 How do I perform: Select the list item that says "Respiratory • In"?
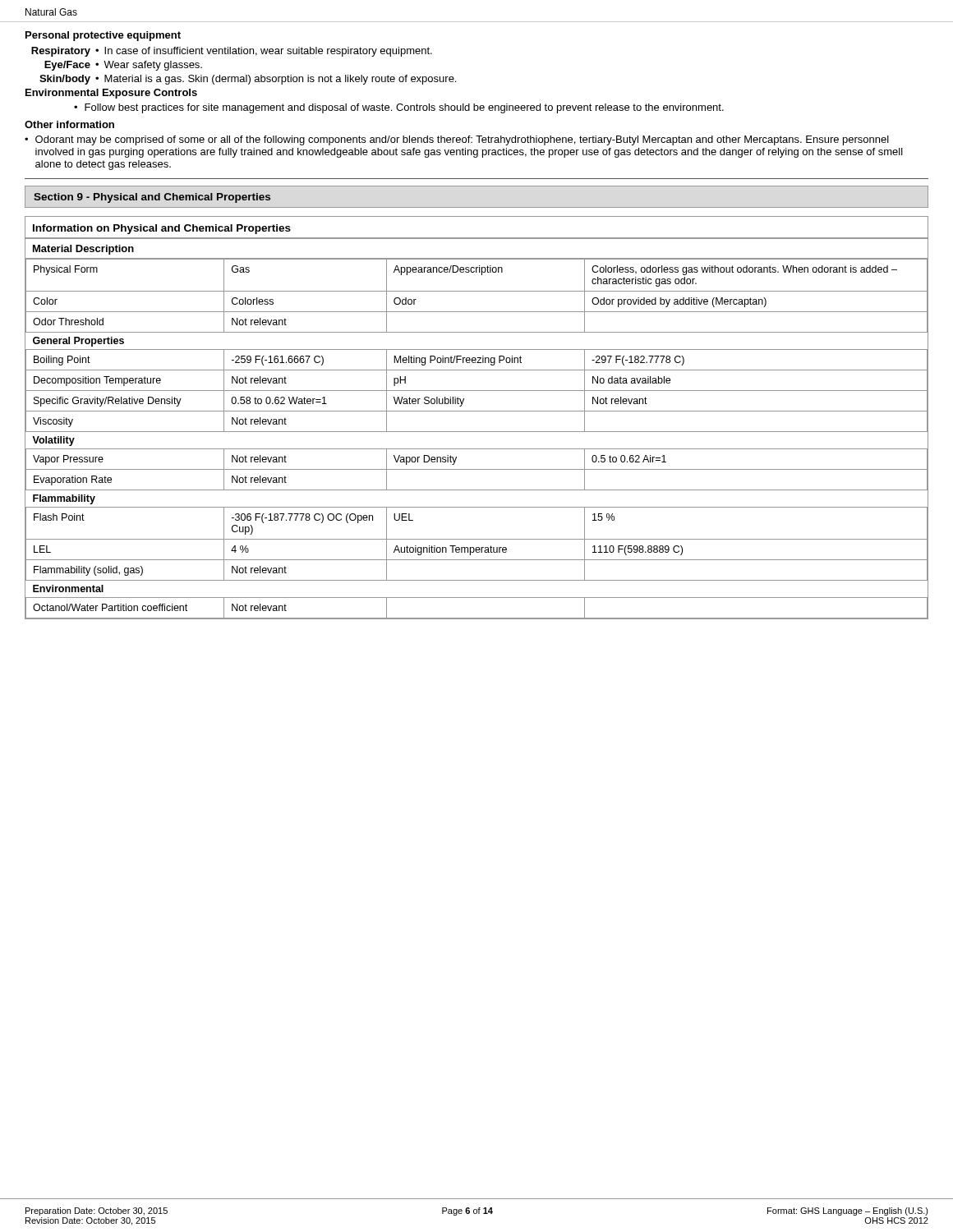point(232,52)
